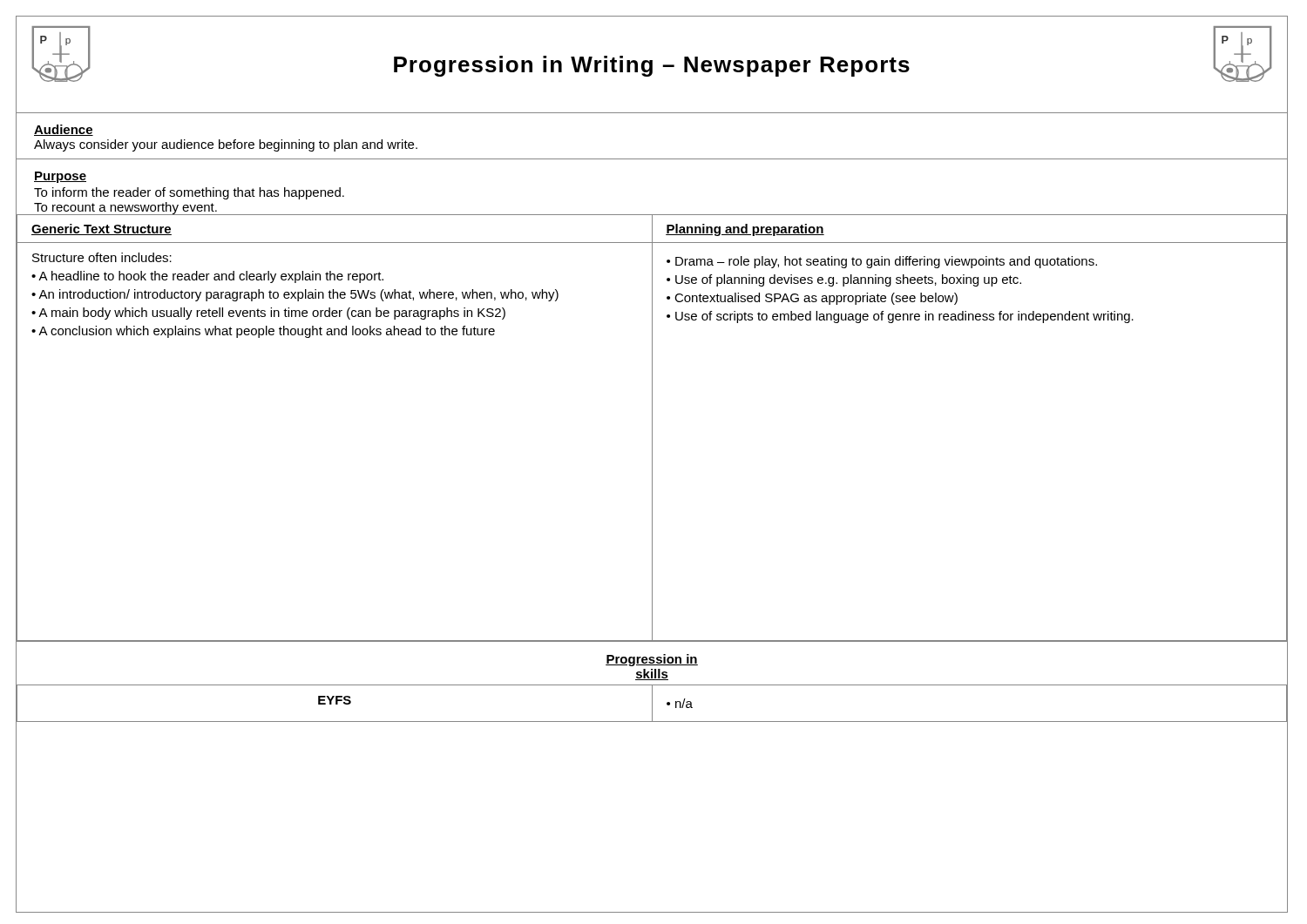Click on the table containing "Structure often includes:"
The height and width of the screenshot is (924, 1307).
[652, 428]
